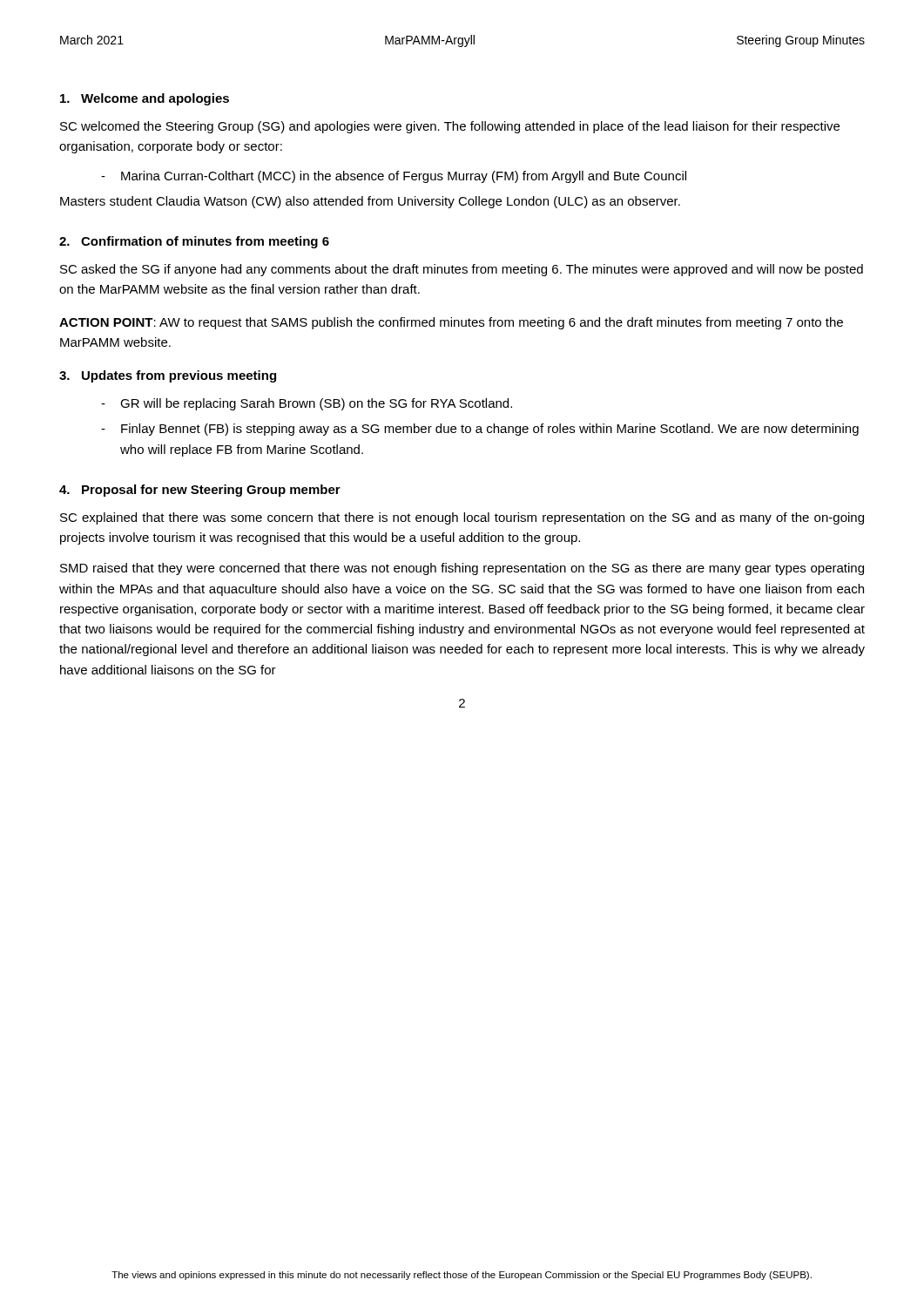Locate the text starting "- Marina Curran-Colthart (MCC) in the absence of"

pyautogui.click(x=394, y=175)
